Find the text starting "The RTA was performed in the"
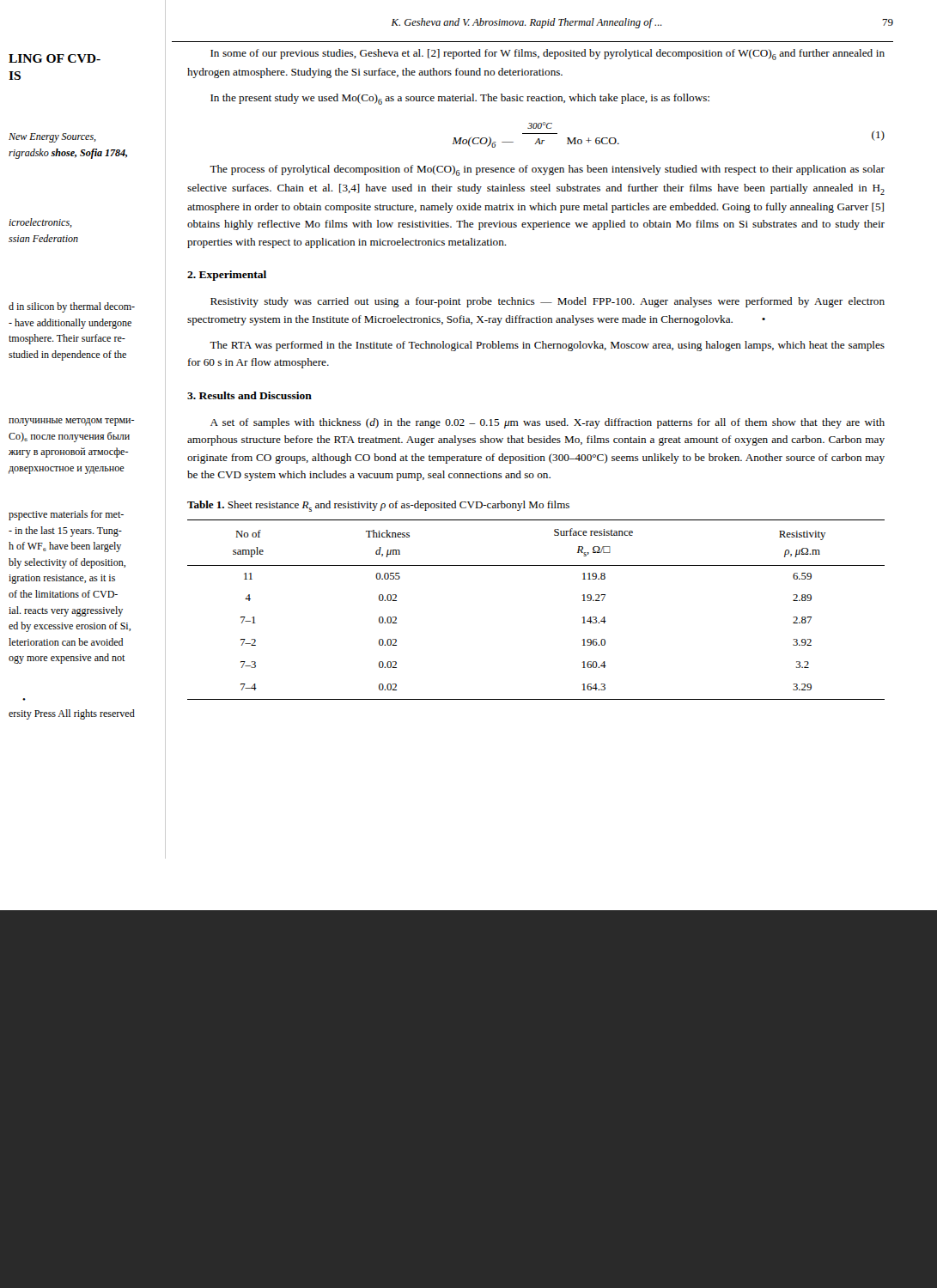Image resolution: width=937 pixels, height=1288 pixels. 536,354
